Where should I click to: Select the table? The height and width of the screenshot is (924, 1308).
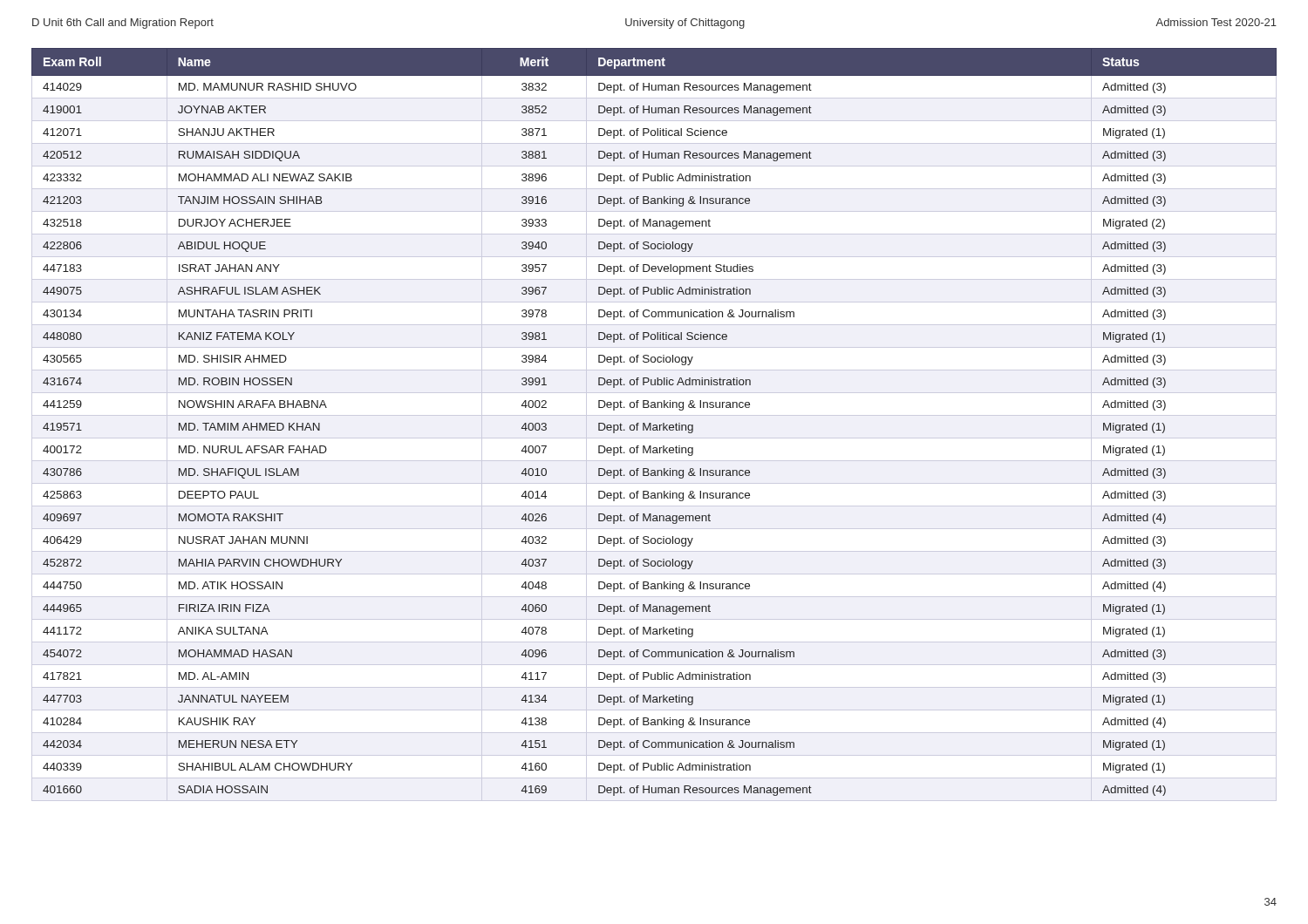tap(654, 425)
